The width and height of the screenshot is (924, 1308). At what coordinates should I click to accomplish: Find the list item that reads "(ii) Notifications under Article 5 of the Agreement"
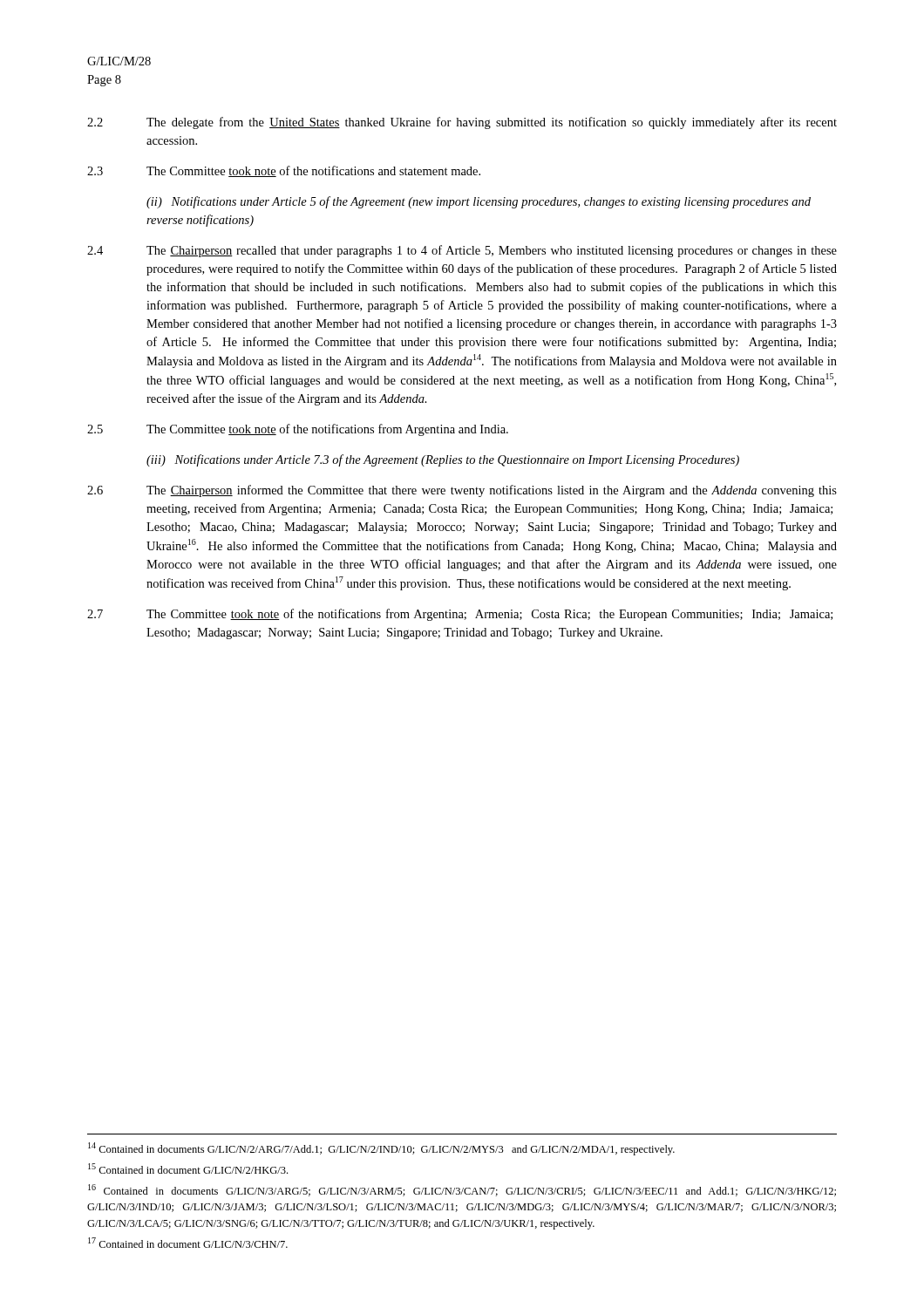click(x=479, y=211)
